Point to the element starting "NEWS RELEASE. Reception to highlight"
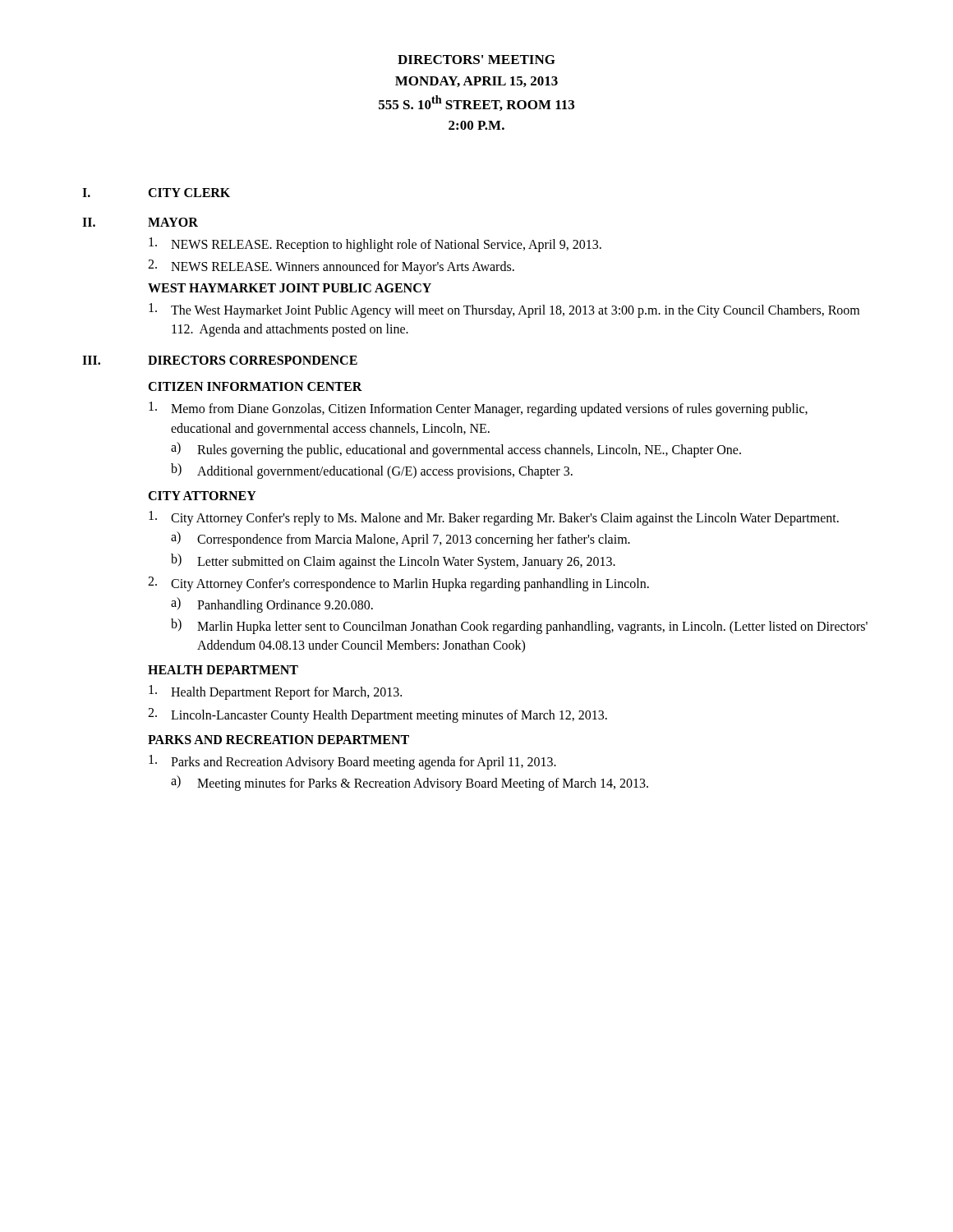 click(x=375, y=244)
